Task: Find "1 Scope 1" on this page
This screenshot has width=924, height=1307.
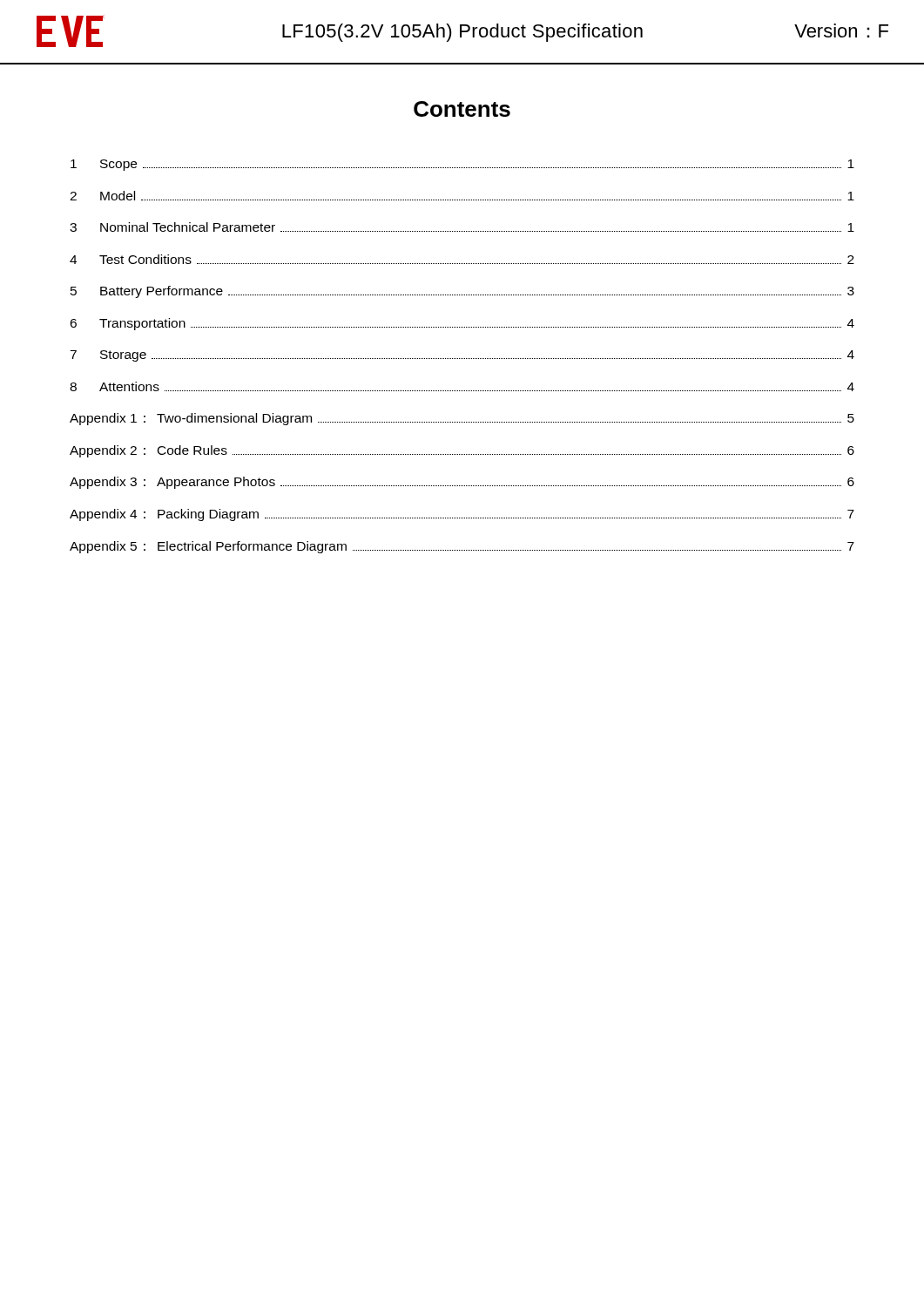Action: click(x=462, y=164)
